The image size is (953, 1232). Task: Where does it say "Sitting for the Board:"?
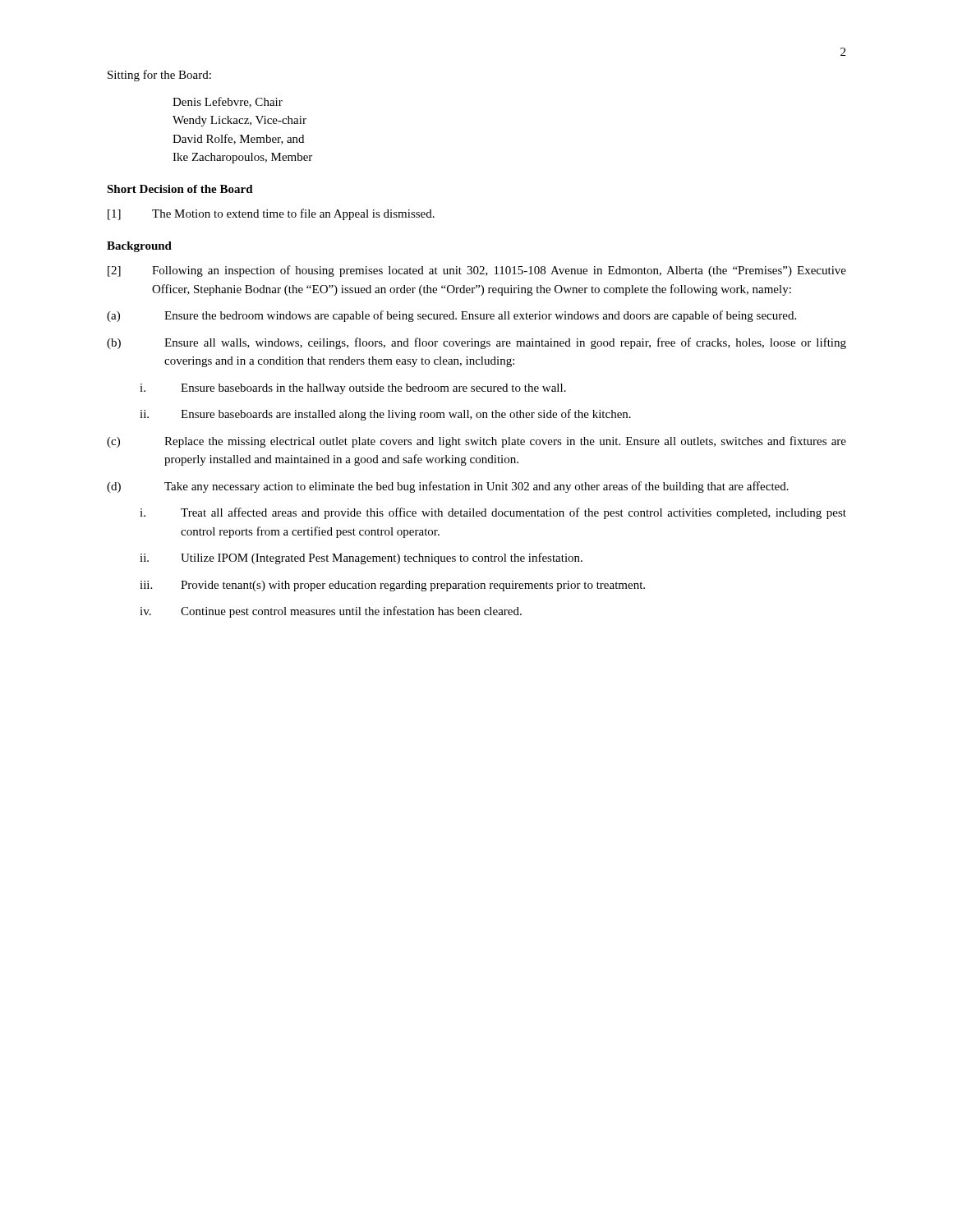(x=159, y=75)
